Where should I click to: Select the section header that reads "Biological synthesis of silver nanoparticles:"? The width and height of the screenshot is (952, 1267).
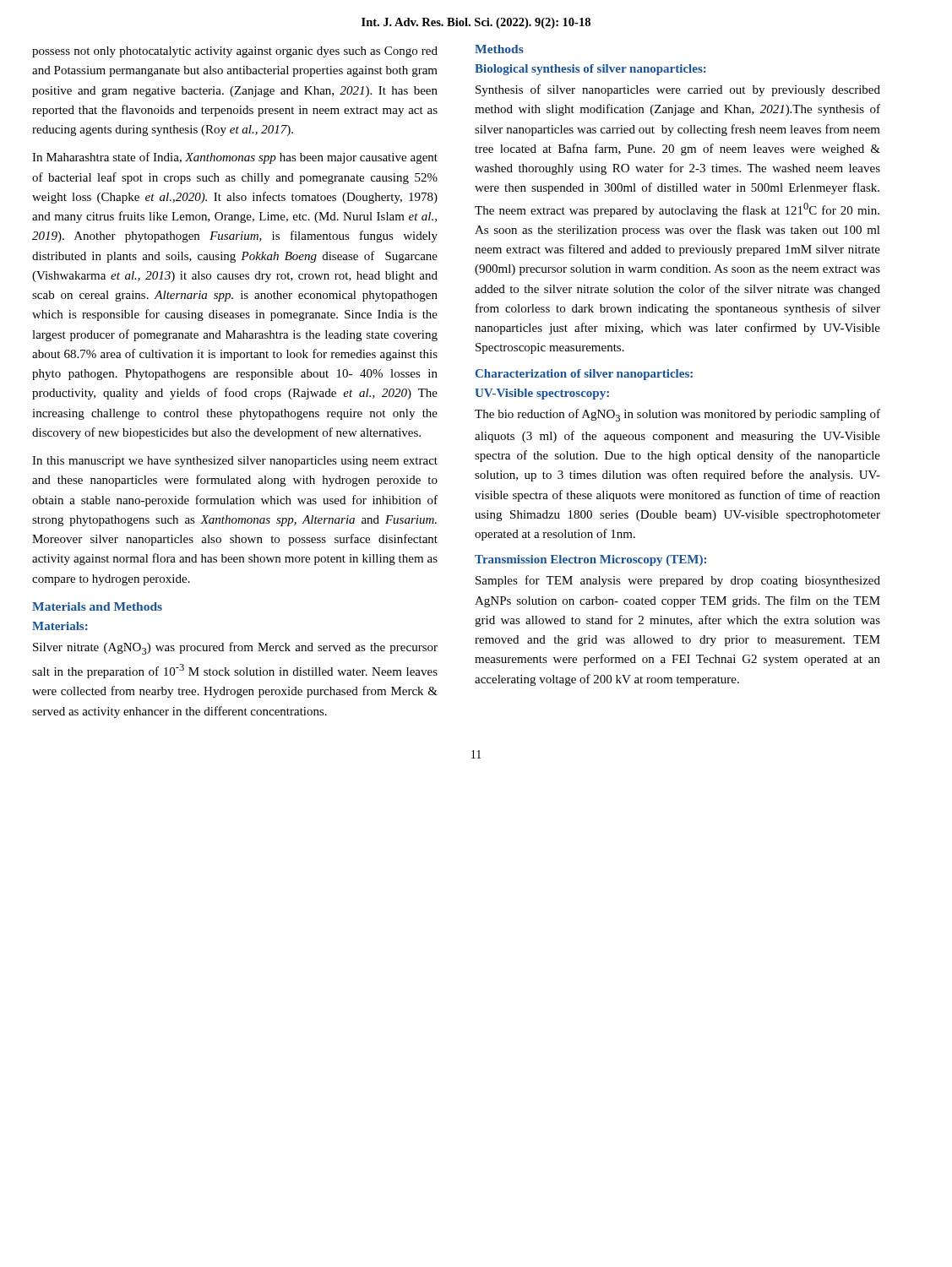point(591,68)
